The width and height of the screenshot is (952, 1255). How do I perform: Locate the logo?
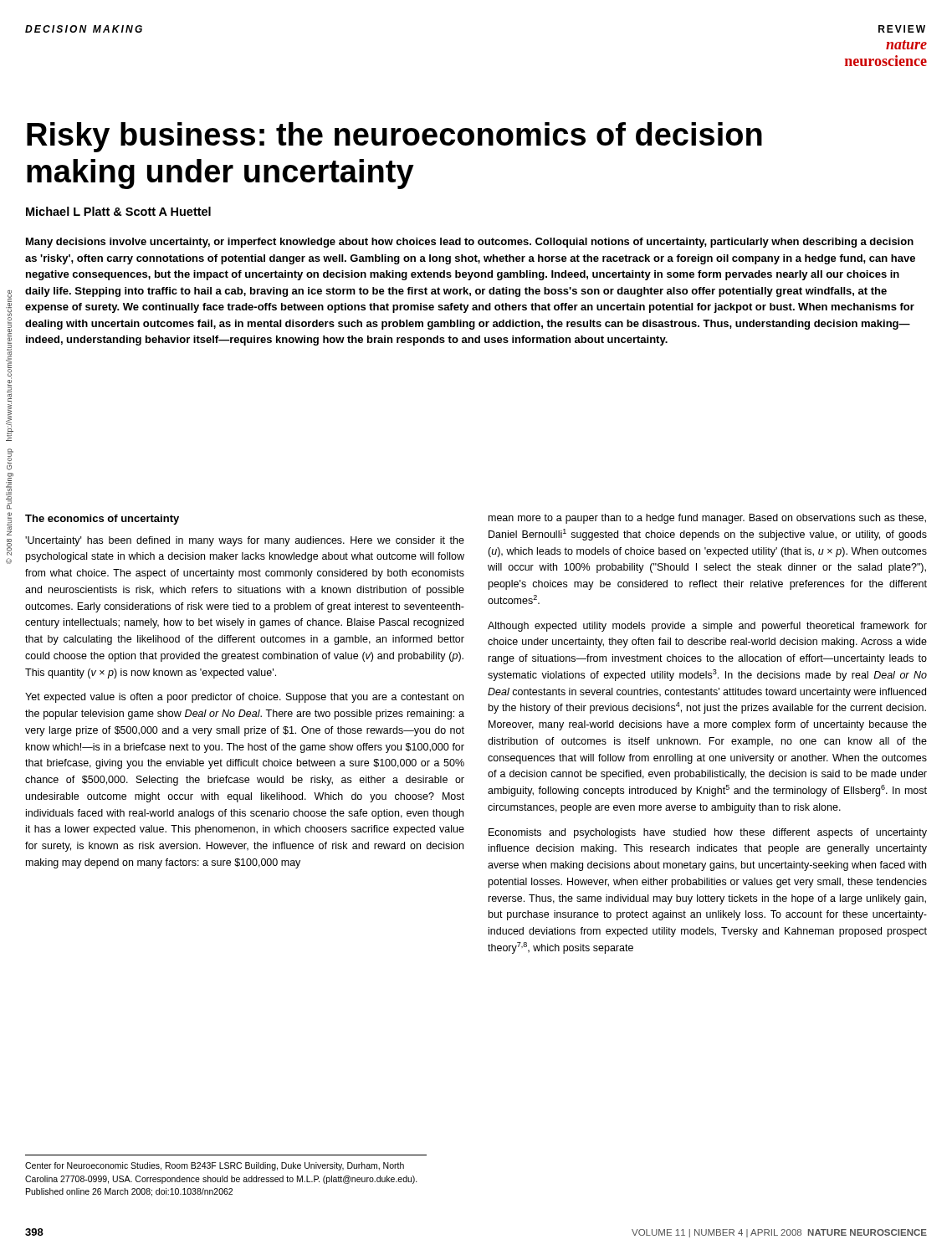[x=886, y=53]
